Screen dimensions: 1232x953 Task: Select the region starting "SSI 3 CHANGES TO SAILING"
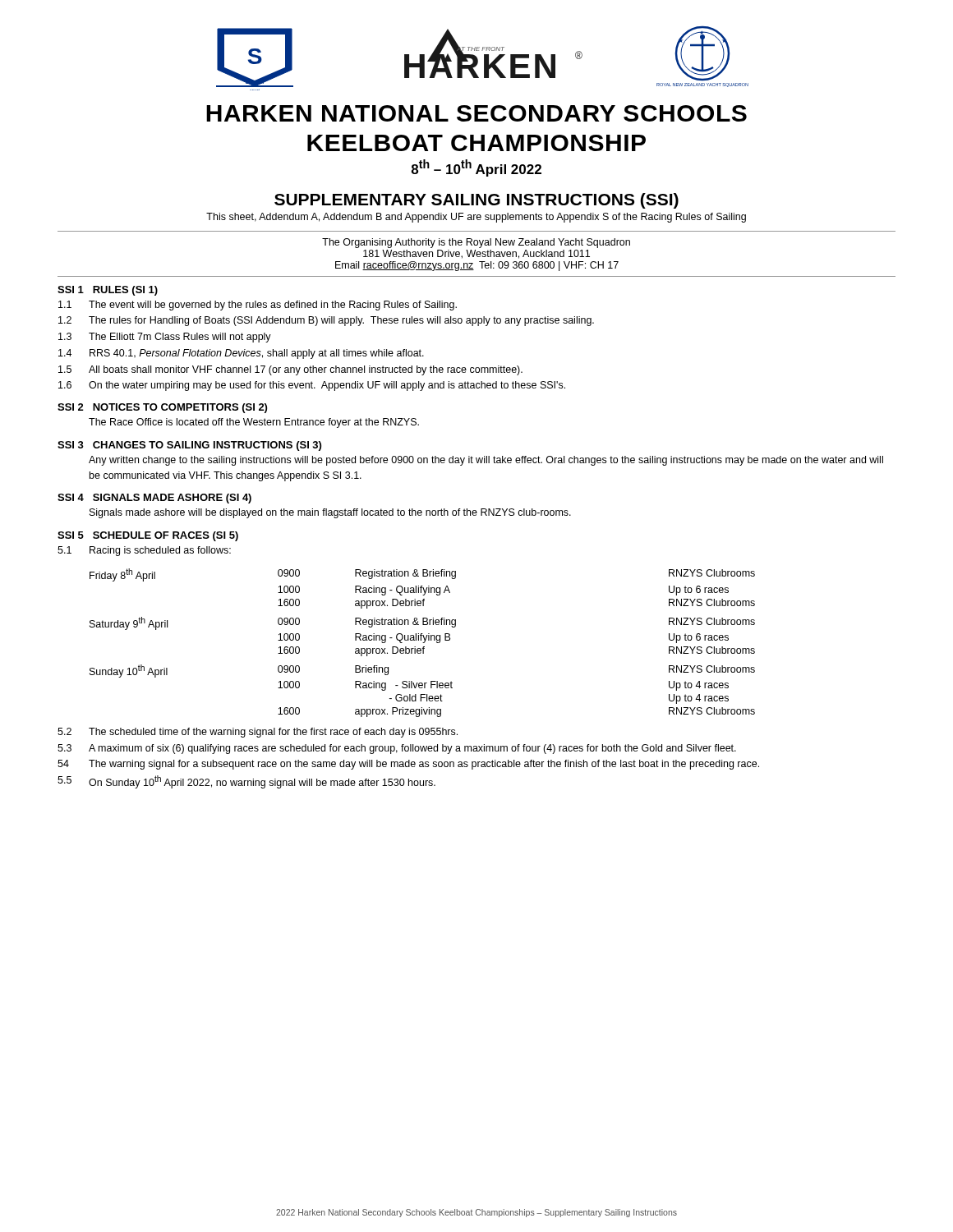[x=190, y=444]
